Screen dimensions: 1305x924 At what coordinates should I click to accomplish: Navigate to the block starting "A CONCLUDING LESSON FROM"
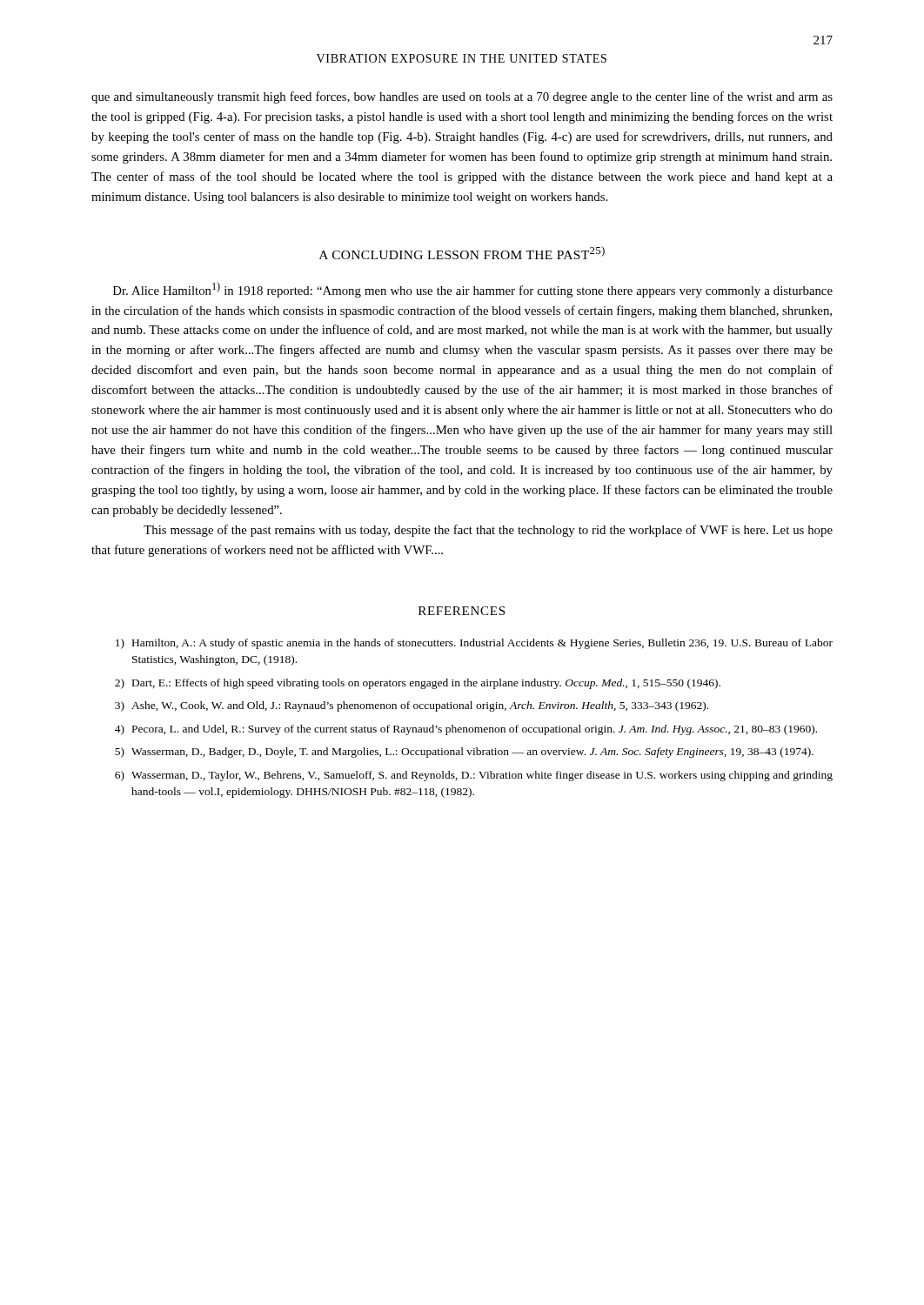pos(462,252)
